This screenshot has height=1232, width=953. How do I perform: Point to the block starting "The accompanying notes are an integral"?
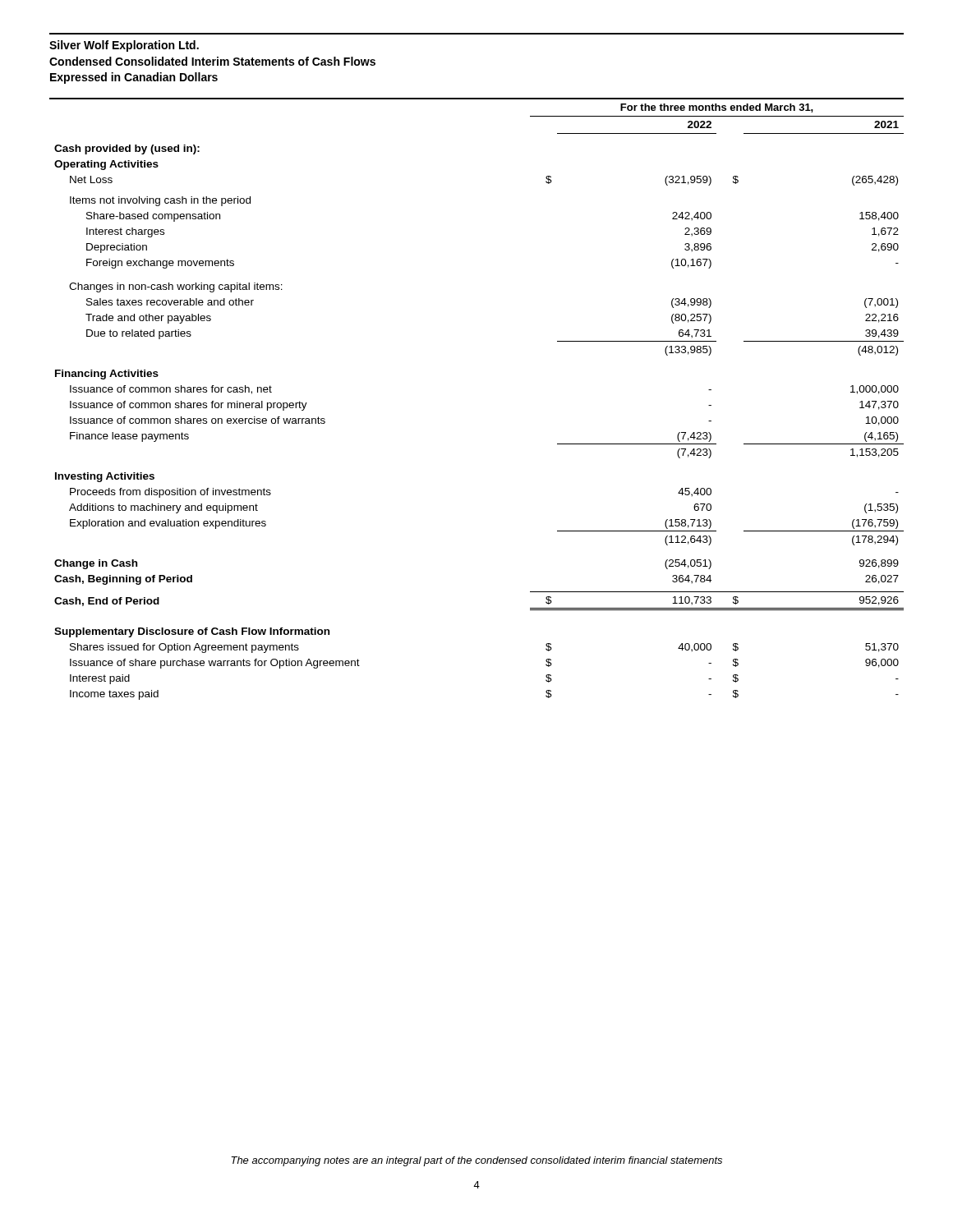[476, 1160]
